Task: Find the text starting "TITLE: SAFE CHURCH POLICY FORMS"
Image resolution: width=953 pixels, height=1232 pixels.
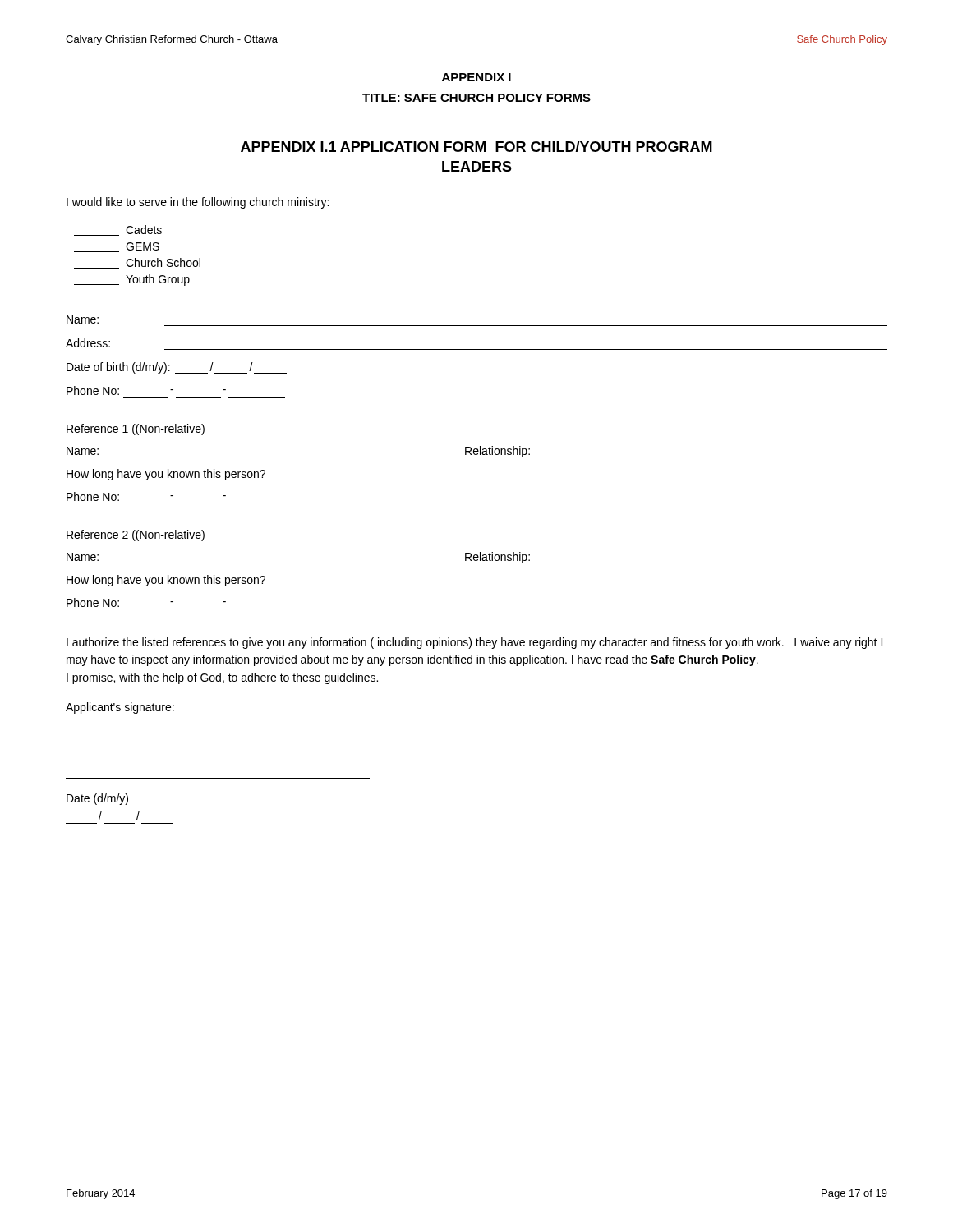Action: pos(476,97)
